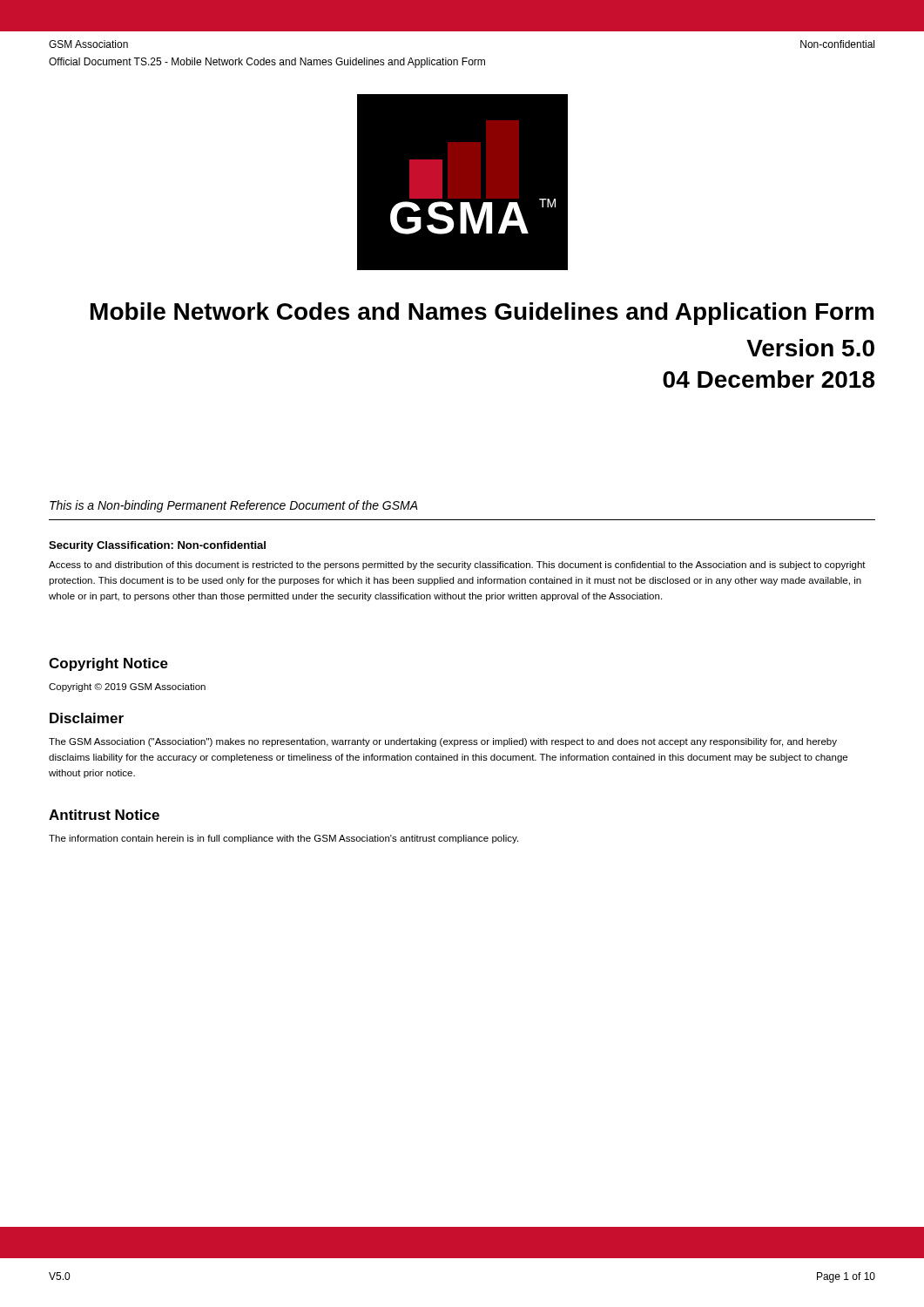The image size is (924, 1307).
Task: Find the block on this page that starts "The GSM Association ("Association") makes no"
Action: coord(448,757)
